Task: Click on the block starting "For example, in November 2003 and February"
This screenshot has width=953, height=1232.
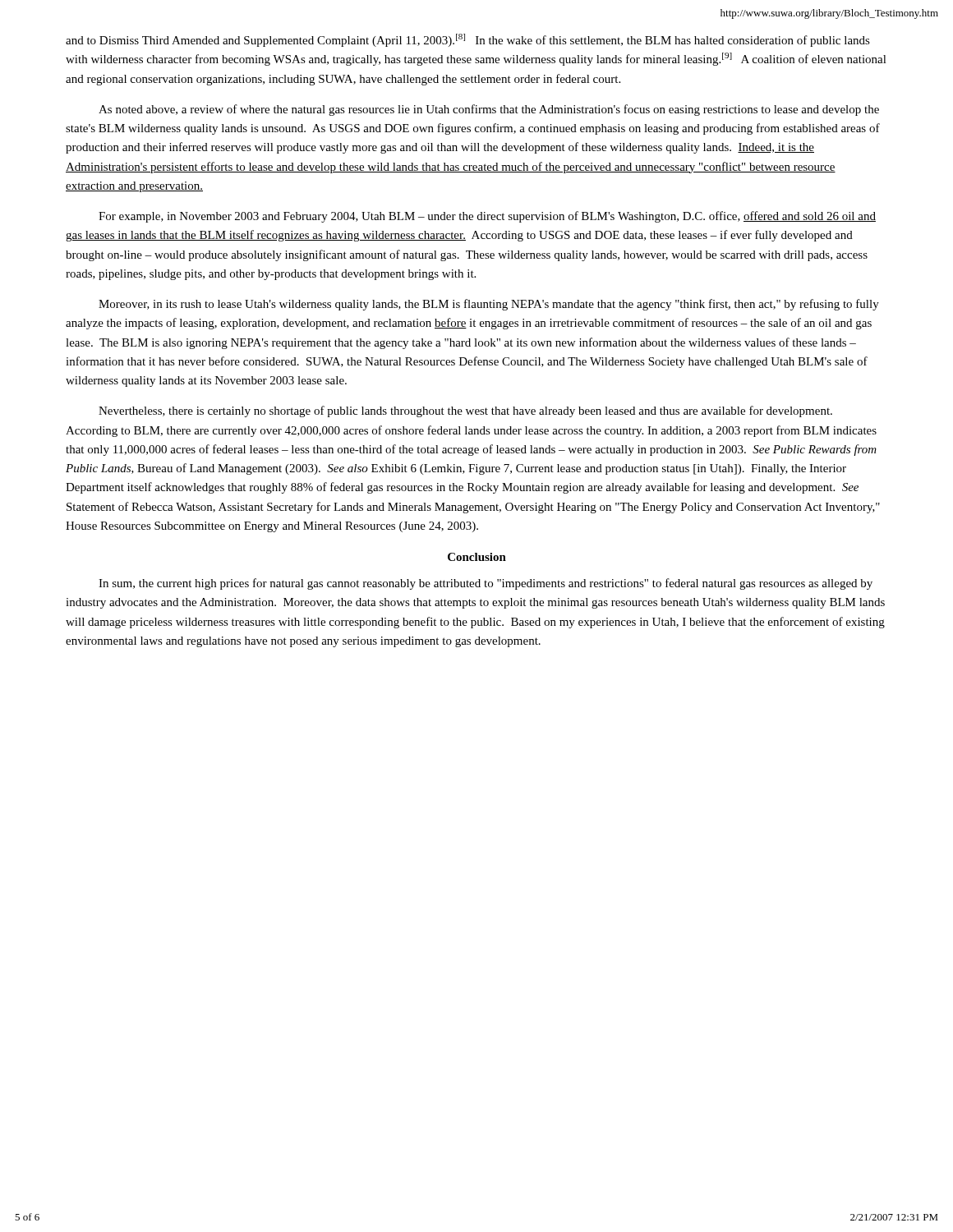Action: click(x=471, y=245)
